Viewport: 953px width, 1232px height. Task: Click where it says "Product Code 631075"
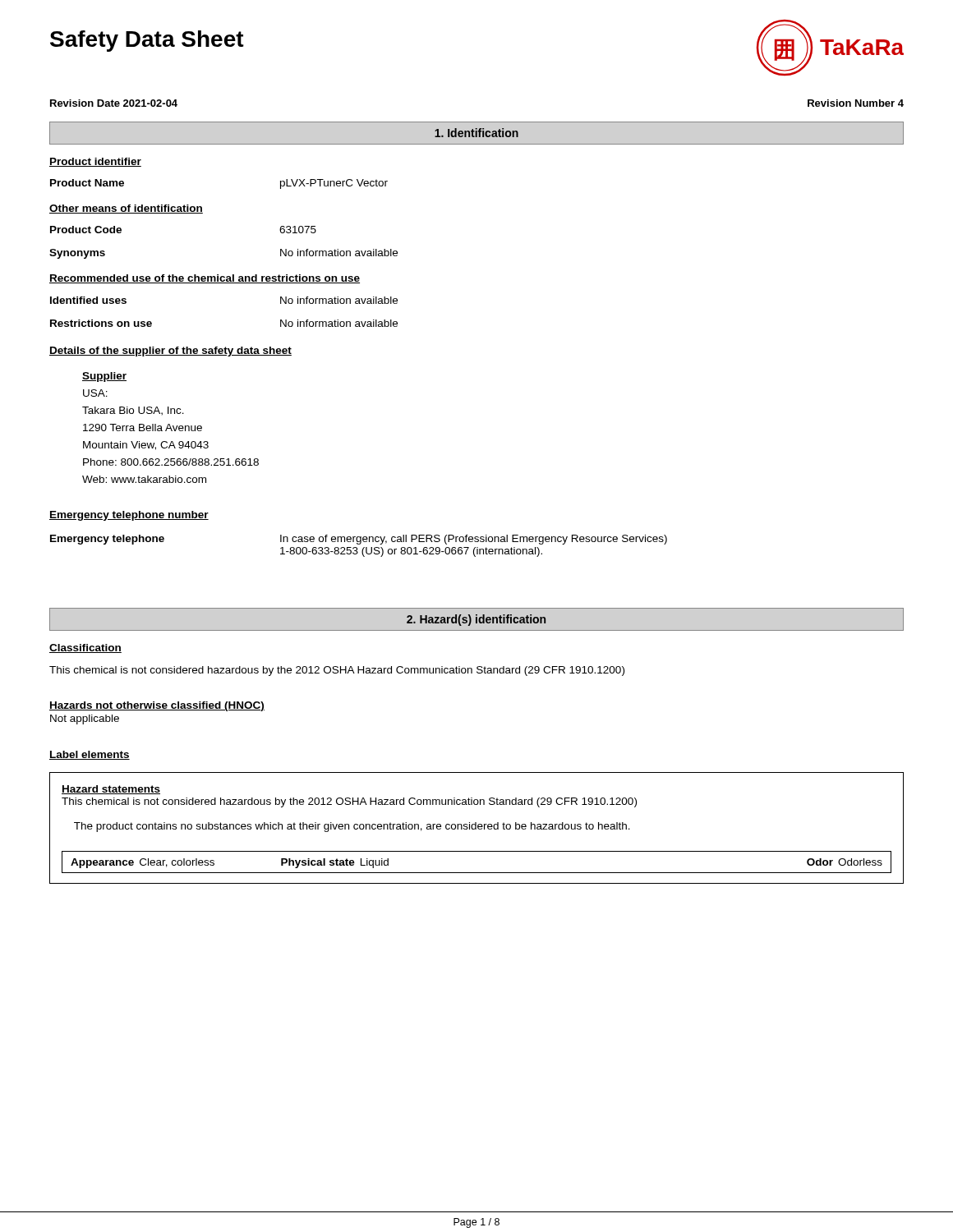coord(86,230)
